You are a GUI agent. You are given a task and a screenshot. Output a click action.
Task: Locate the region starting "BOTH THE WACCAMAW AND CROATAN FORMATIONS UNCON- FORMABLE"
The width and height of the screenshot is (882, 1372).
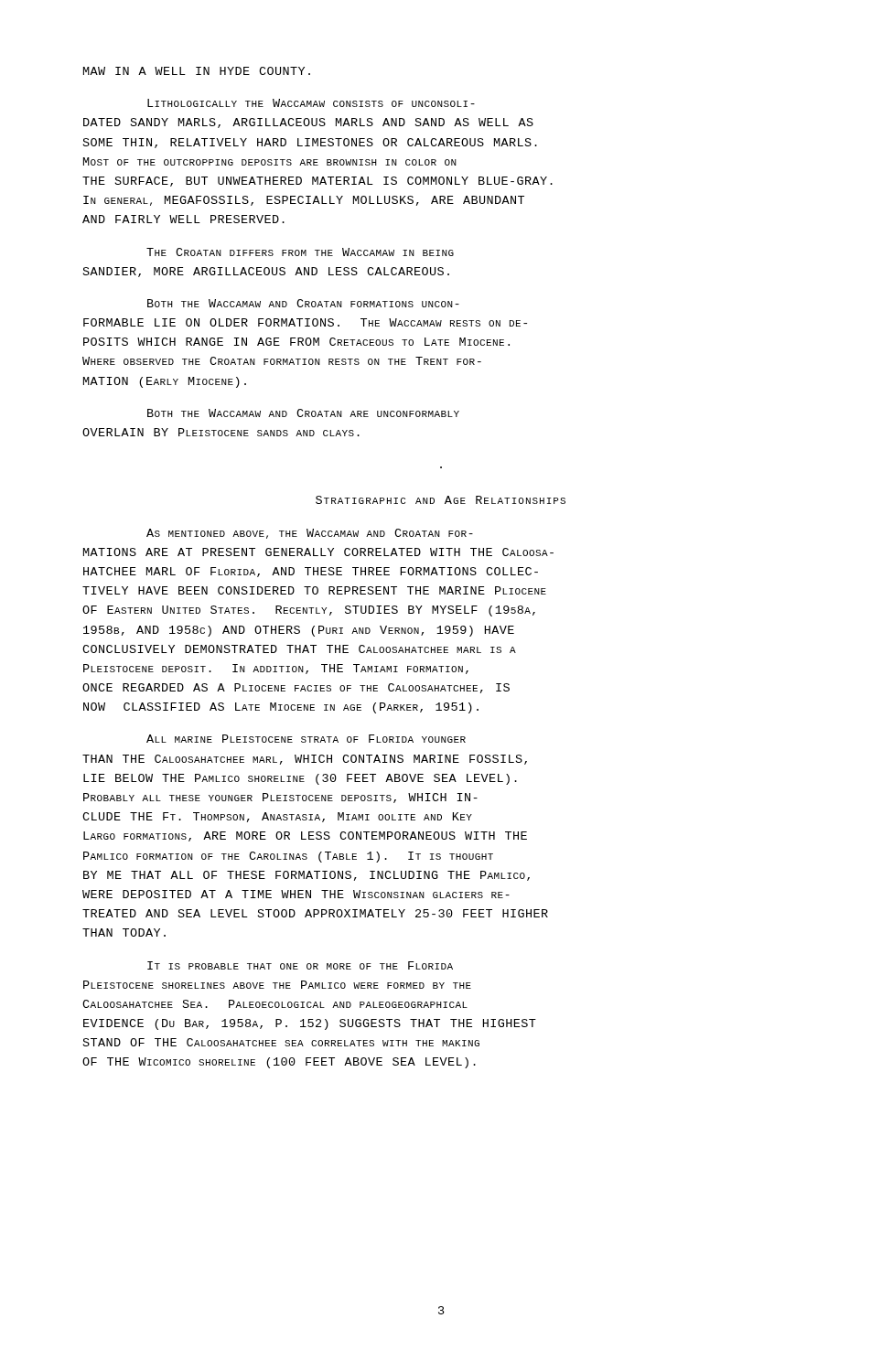pyautogui.click(x=306, y=343)
